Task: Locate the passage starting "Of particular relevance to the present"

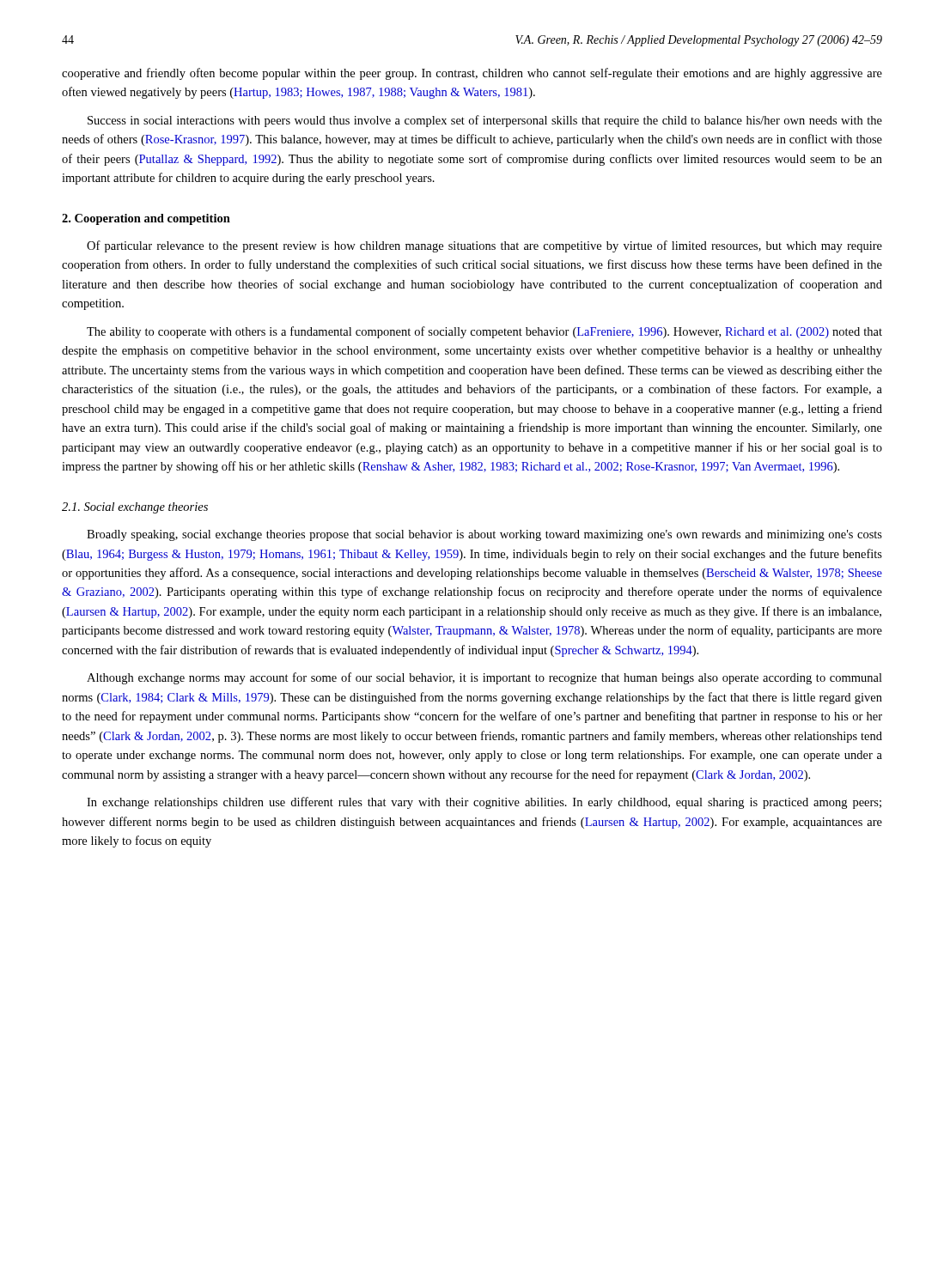Action: click(472, 275)
